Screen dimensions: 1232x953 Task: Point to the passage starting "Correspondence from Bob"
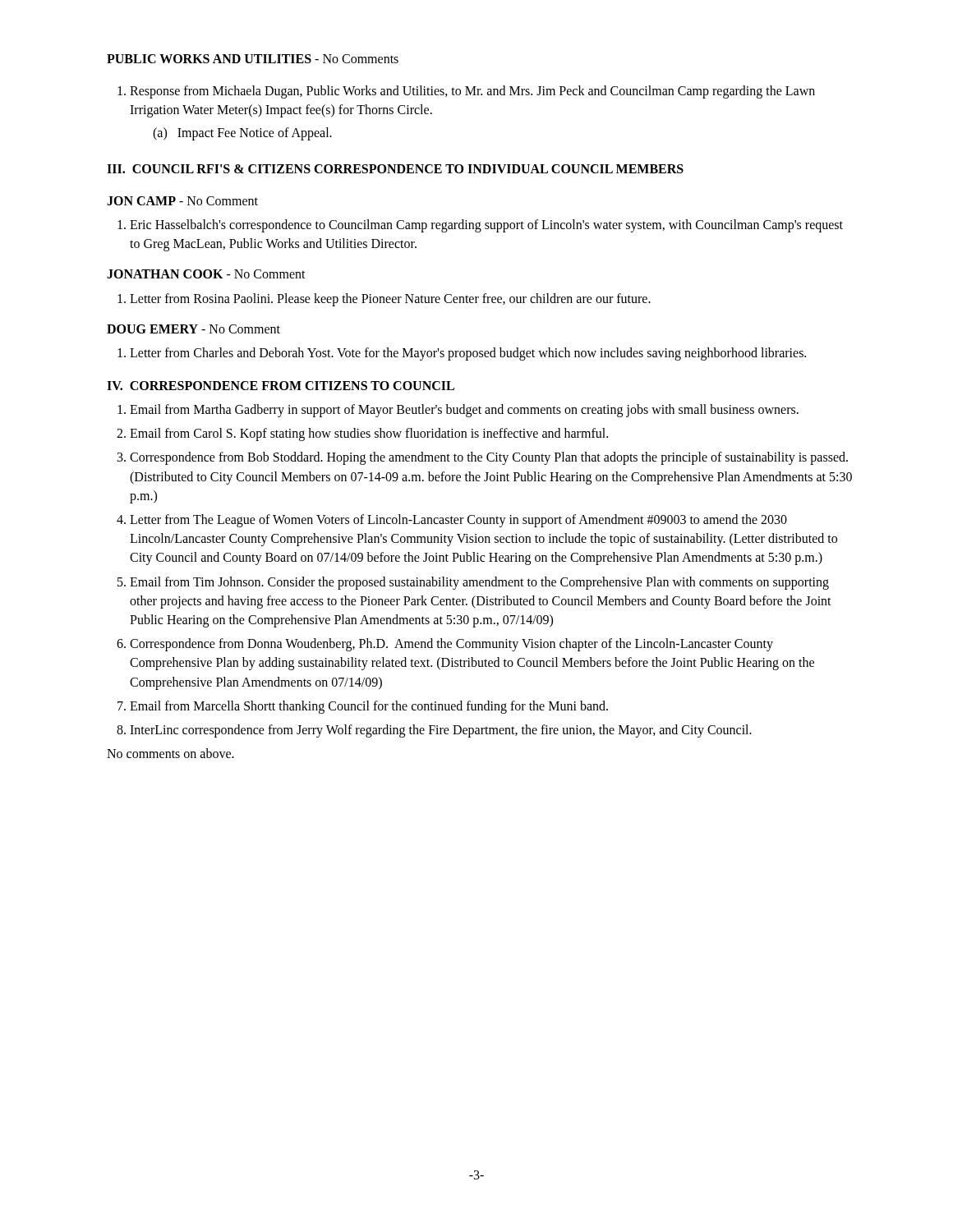click(x=491, y=476)
